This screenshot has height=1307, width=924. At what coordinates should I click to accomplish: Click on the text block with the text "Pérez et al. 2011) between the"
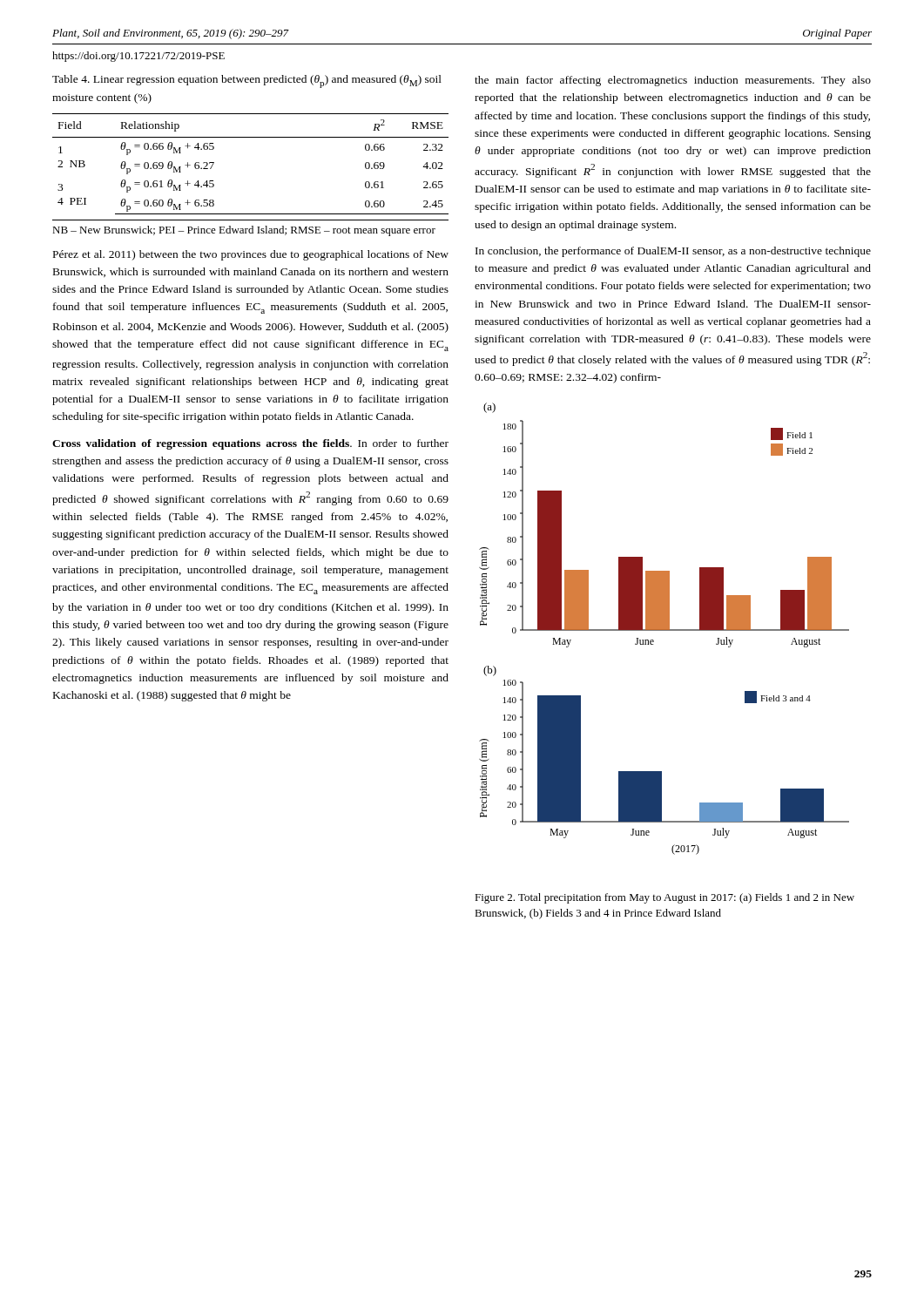[x=250, y=336]
